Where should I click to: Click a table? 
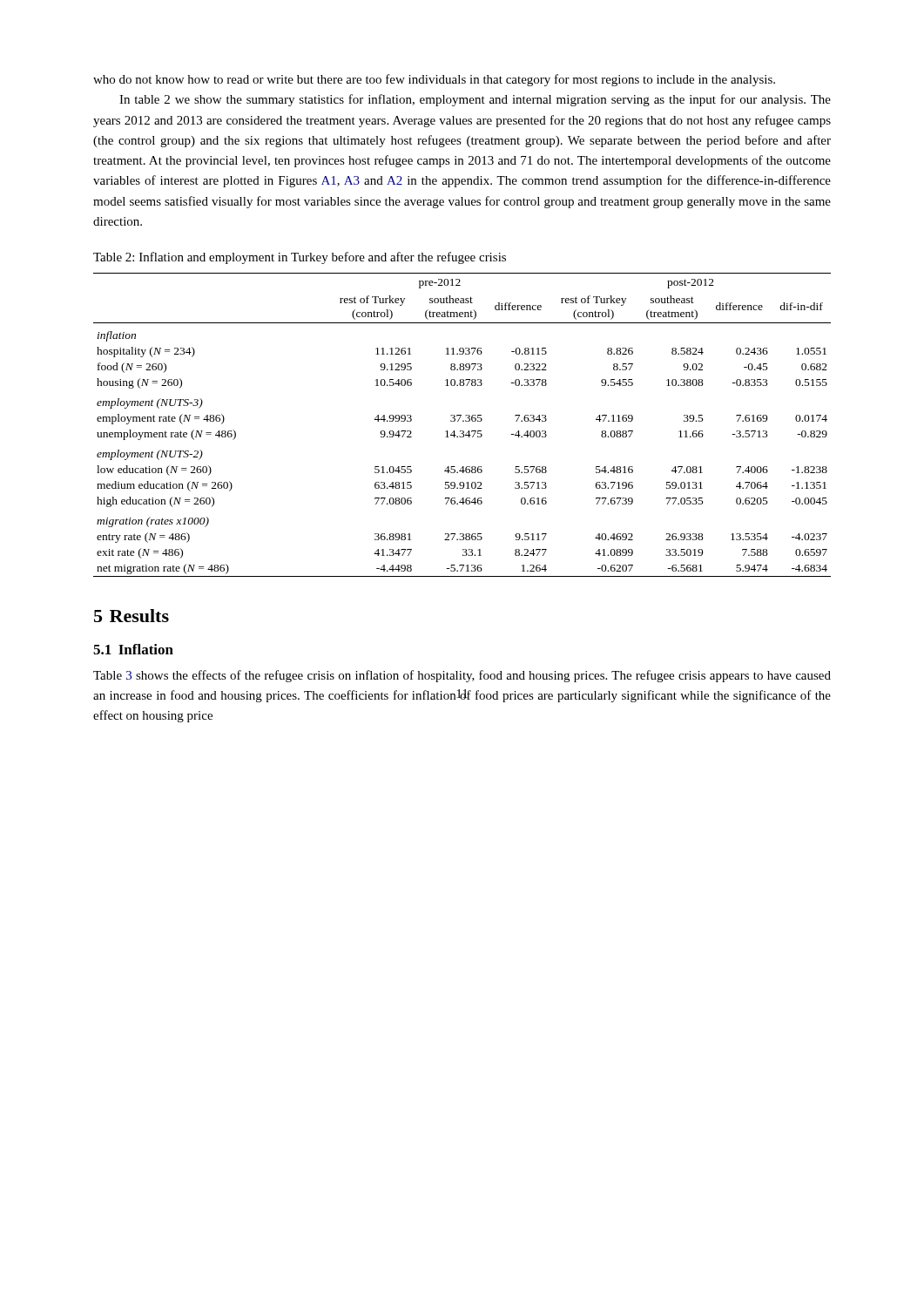[x=462, y=426]
